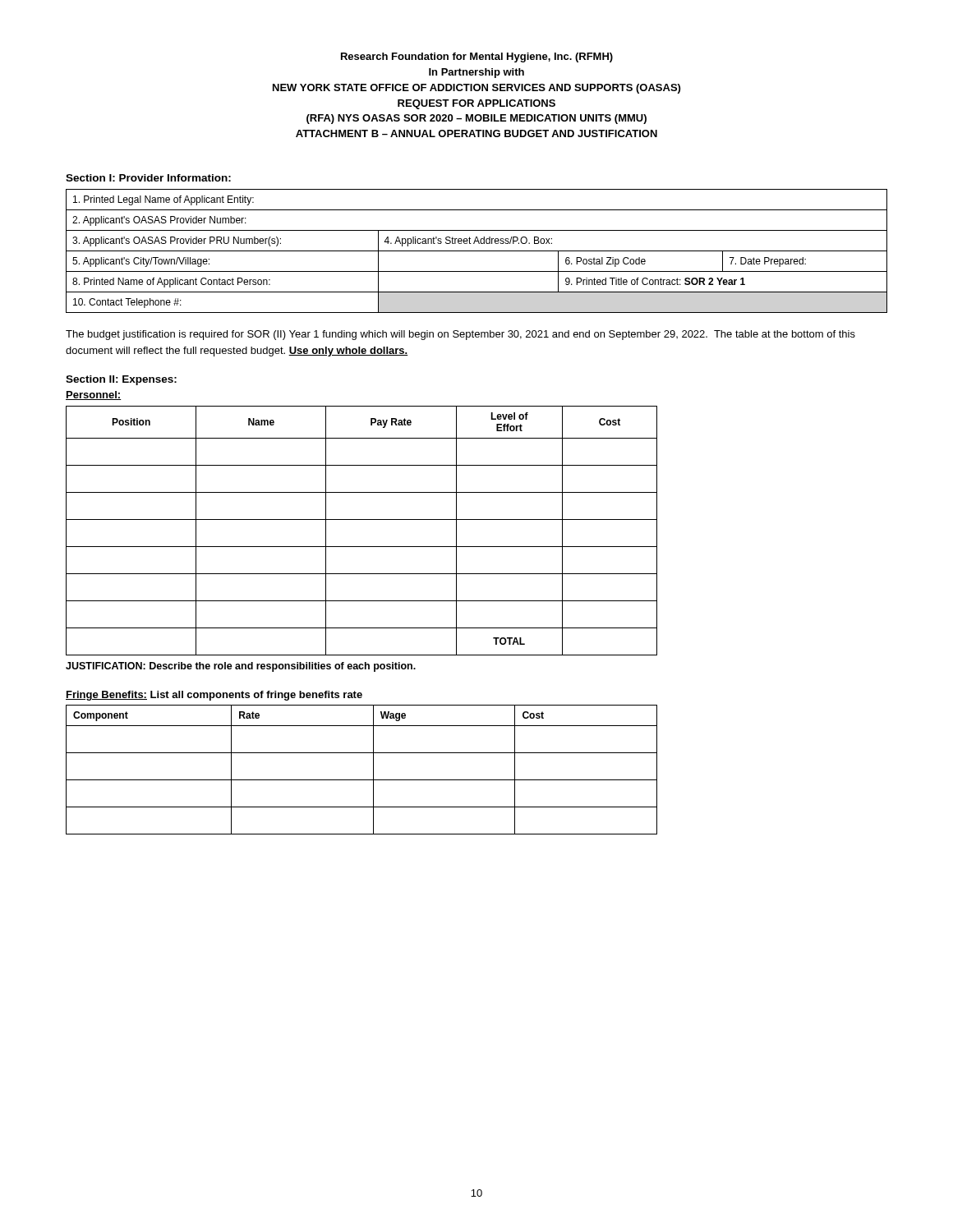The width and height of the screenshot is (953, 1232).
Task: Click on the text block containing "JUSTIFICATION: Describe the role and responsibilities"
Action: tap(241, 666)
